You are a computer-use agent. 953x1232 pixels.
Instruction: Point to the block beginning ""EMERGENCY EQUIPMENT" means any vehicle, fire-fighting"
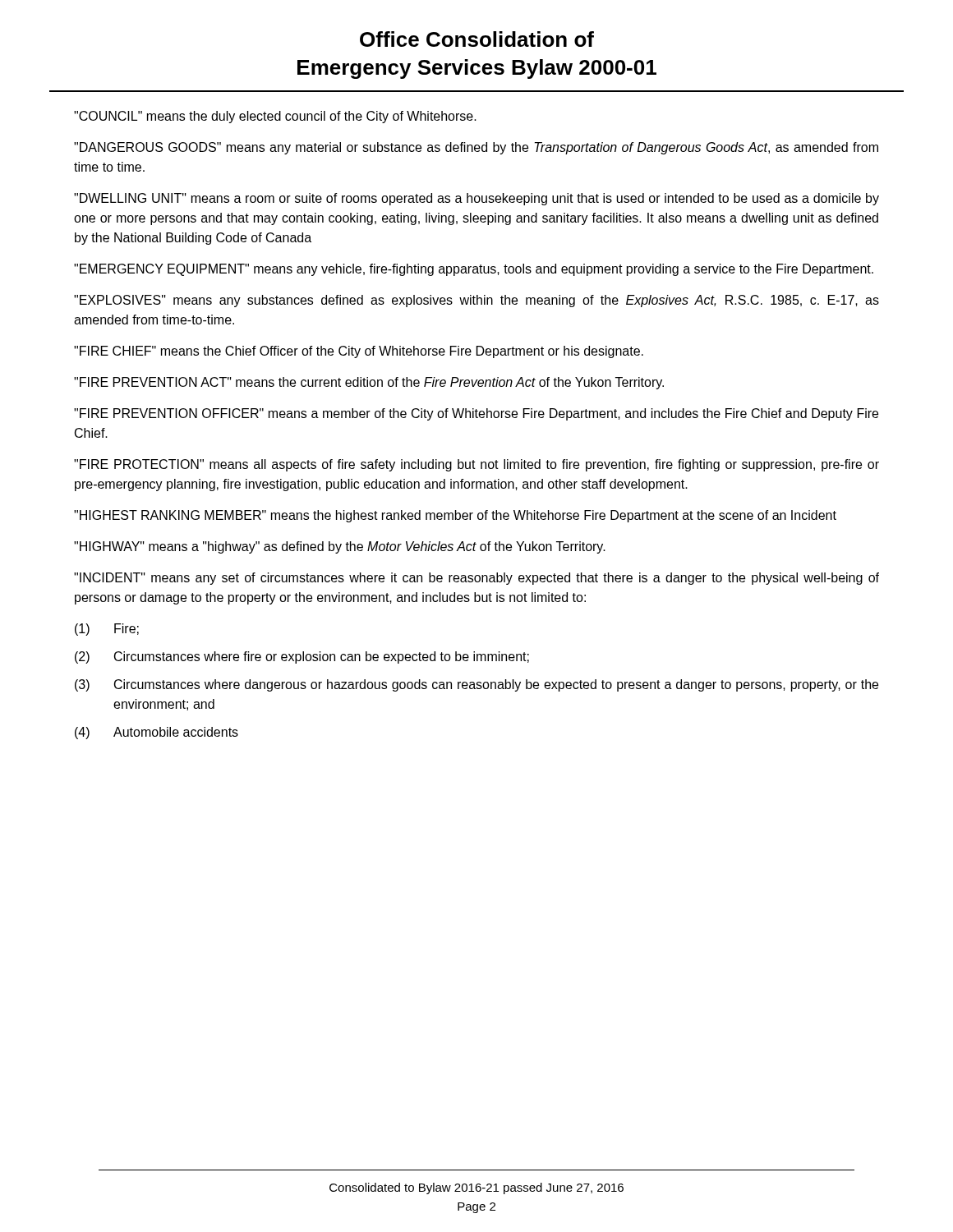click(x=474, y=269)
